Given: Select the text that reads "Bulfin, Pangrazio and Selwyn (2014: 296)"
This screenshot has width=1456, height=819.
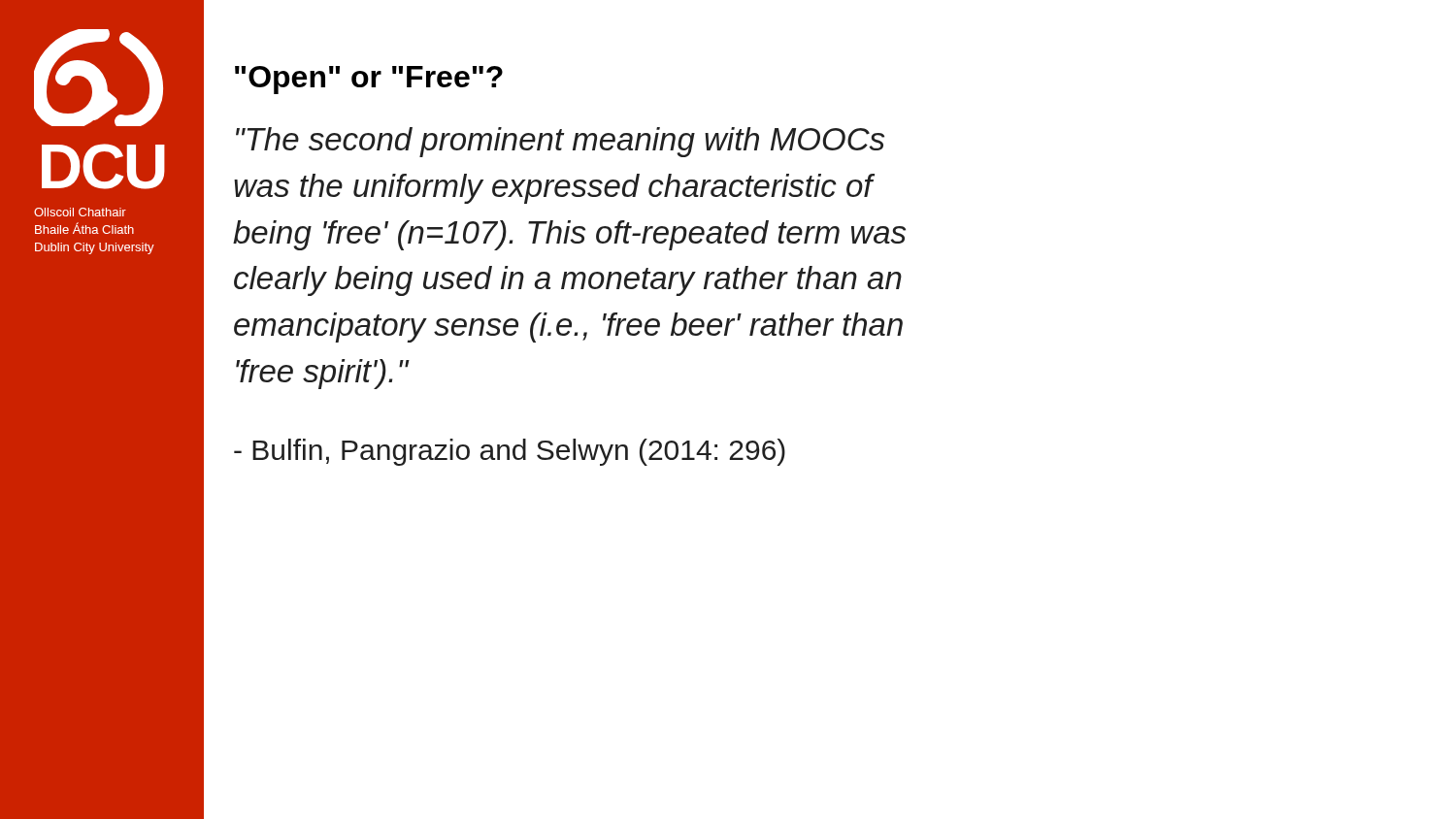Looking at the screenshot, I should [510, 452].
